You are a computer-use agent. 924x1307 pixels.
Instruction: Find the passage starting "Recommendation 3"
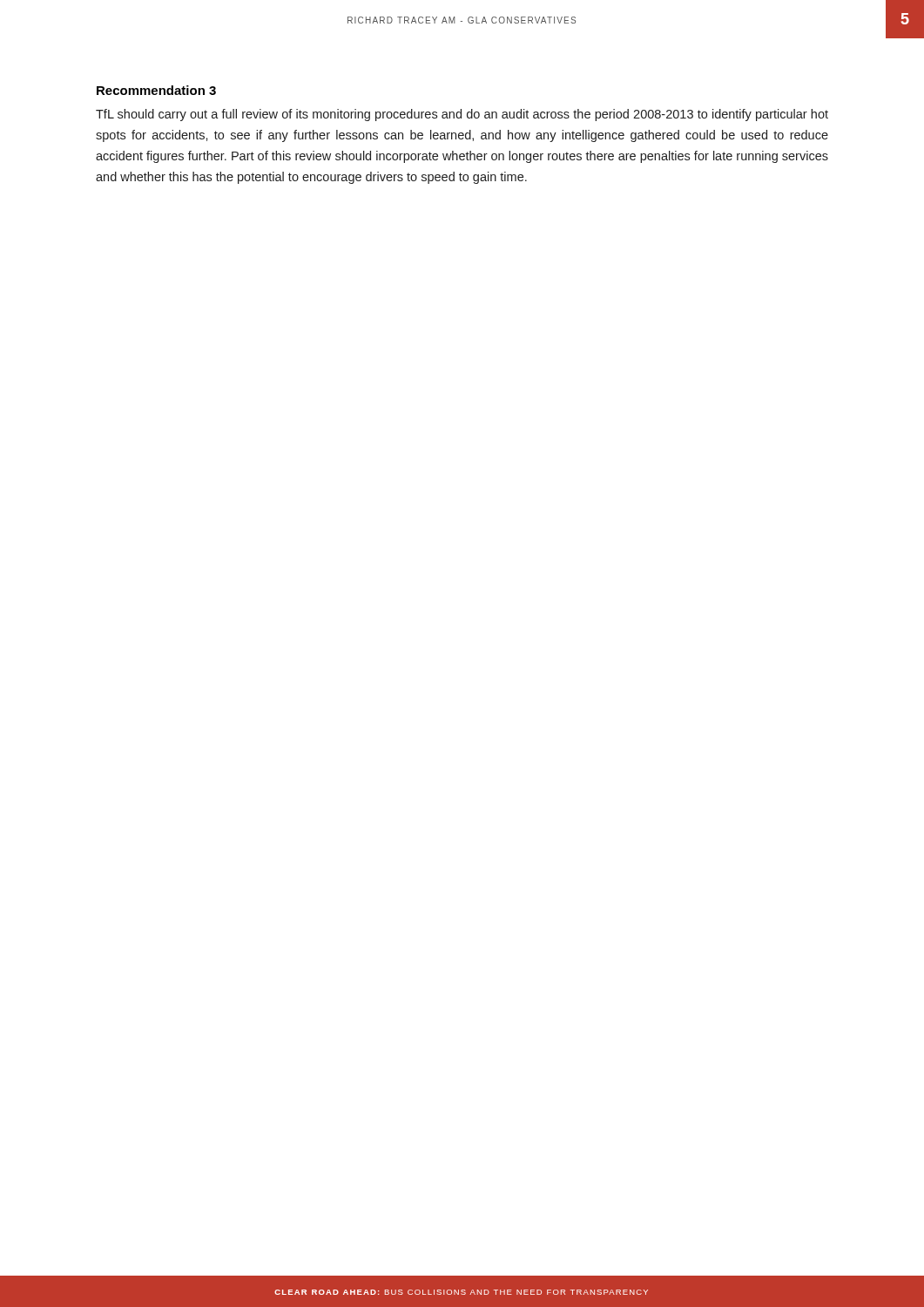[156, 90]
